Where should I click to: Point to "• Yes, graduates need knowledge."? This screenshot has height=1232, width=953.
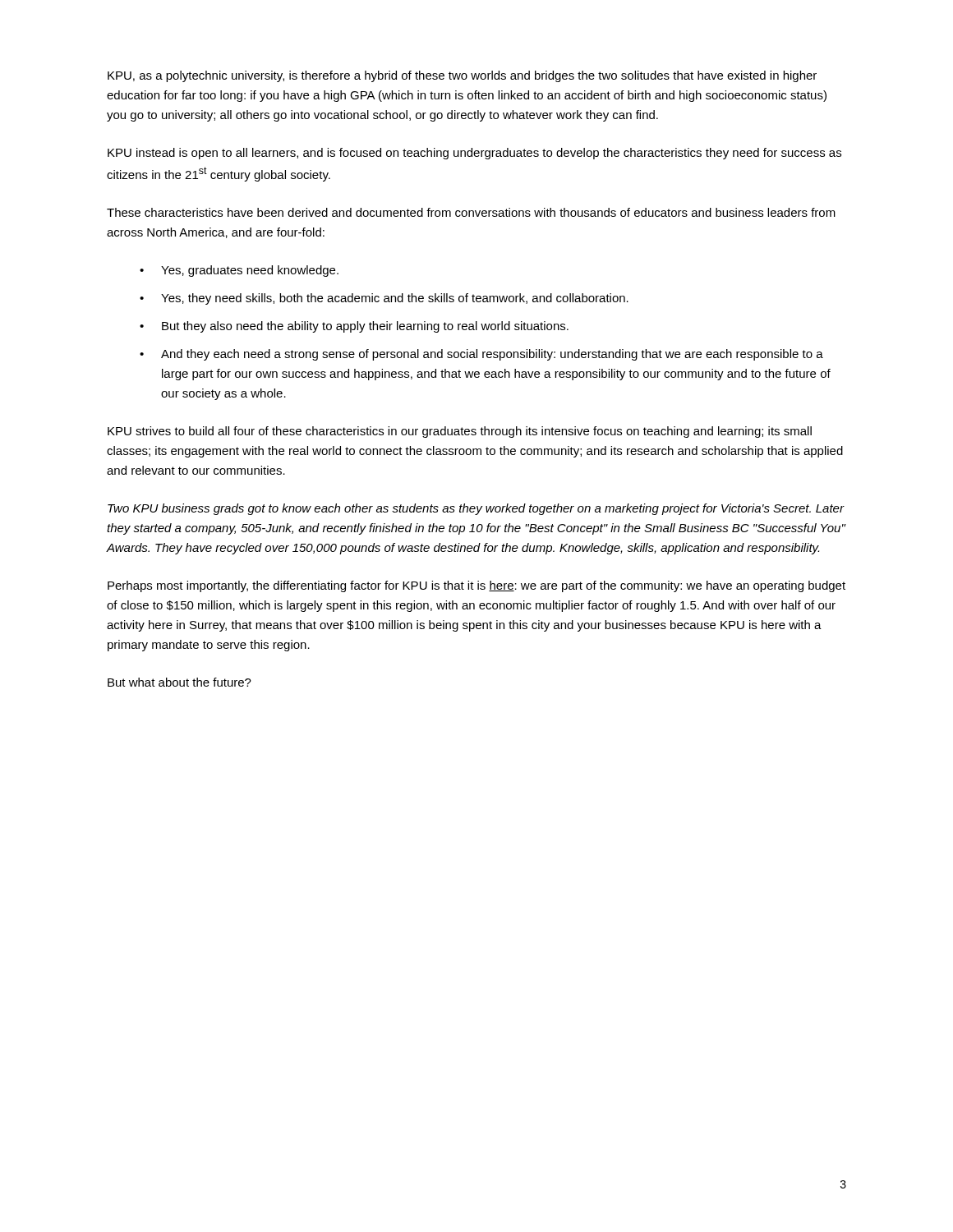pos(239,271)
